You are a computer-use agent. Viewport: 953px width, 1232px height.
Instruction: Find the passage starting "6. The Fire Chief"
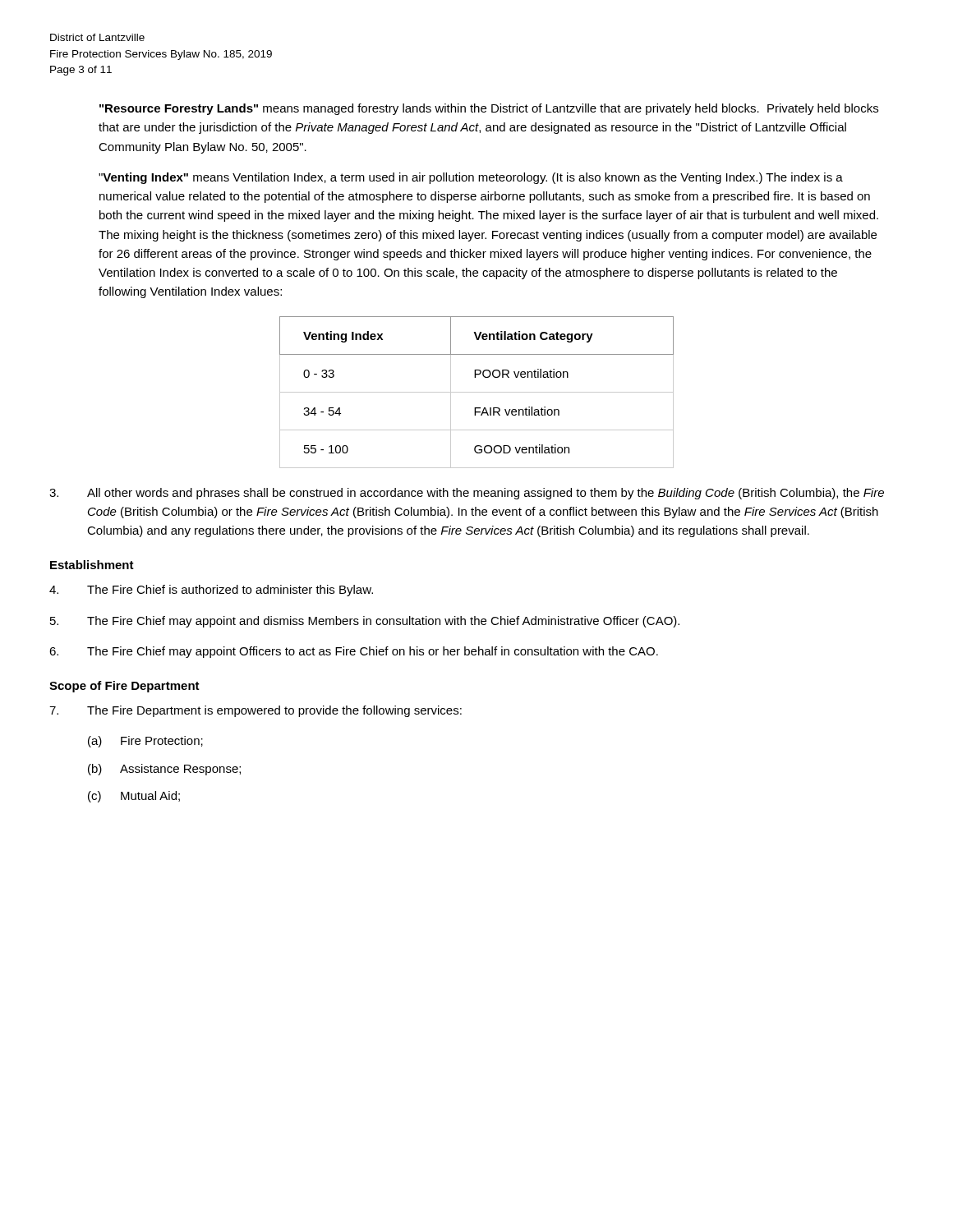(x=476, y=651)
